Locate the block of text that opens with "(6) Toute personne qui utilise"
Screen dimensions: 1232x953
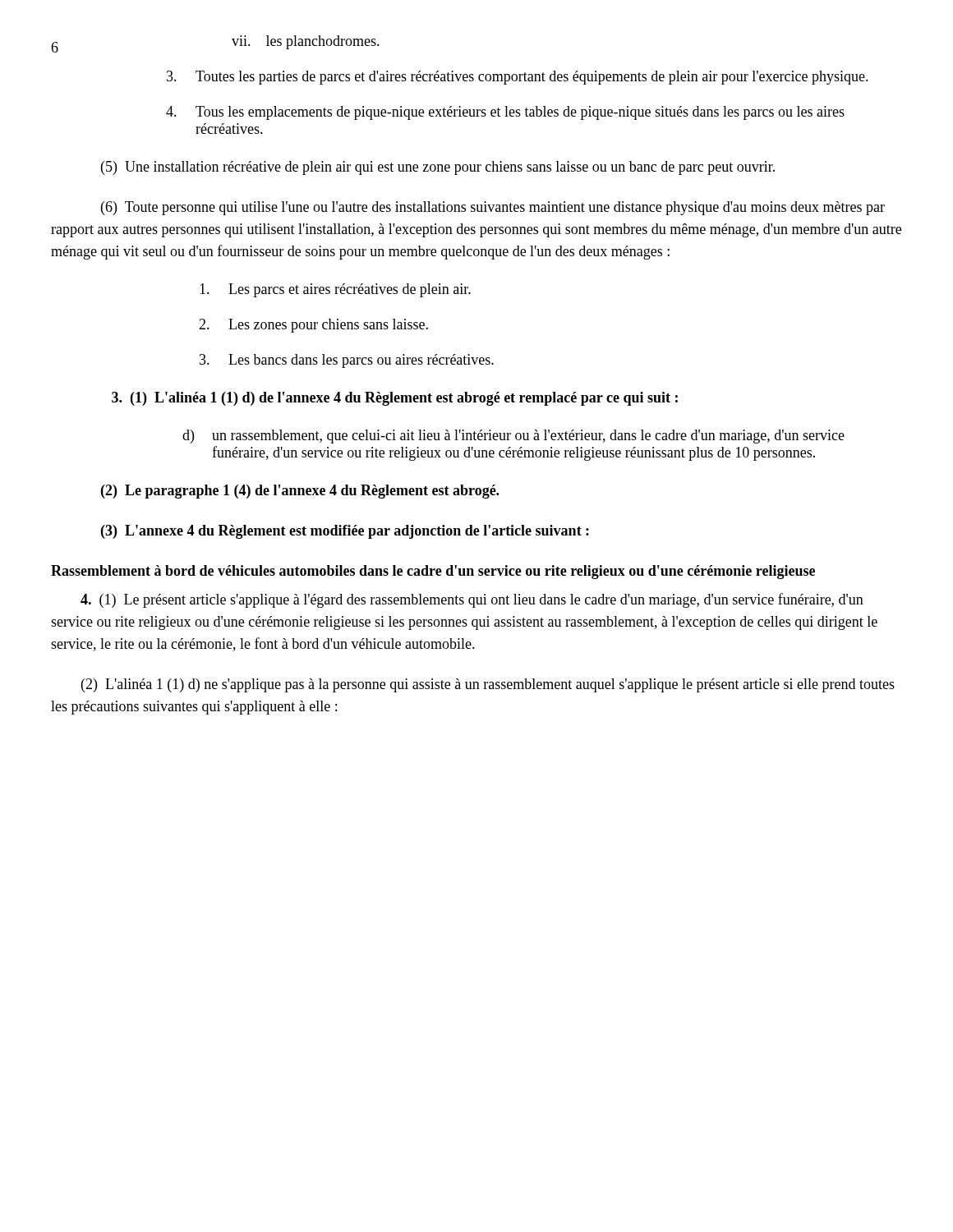(x=476, y=229)
